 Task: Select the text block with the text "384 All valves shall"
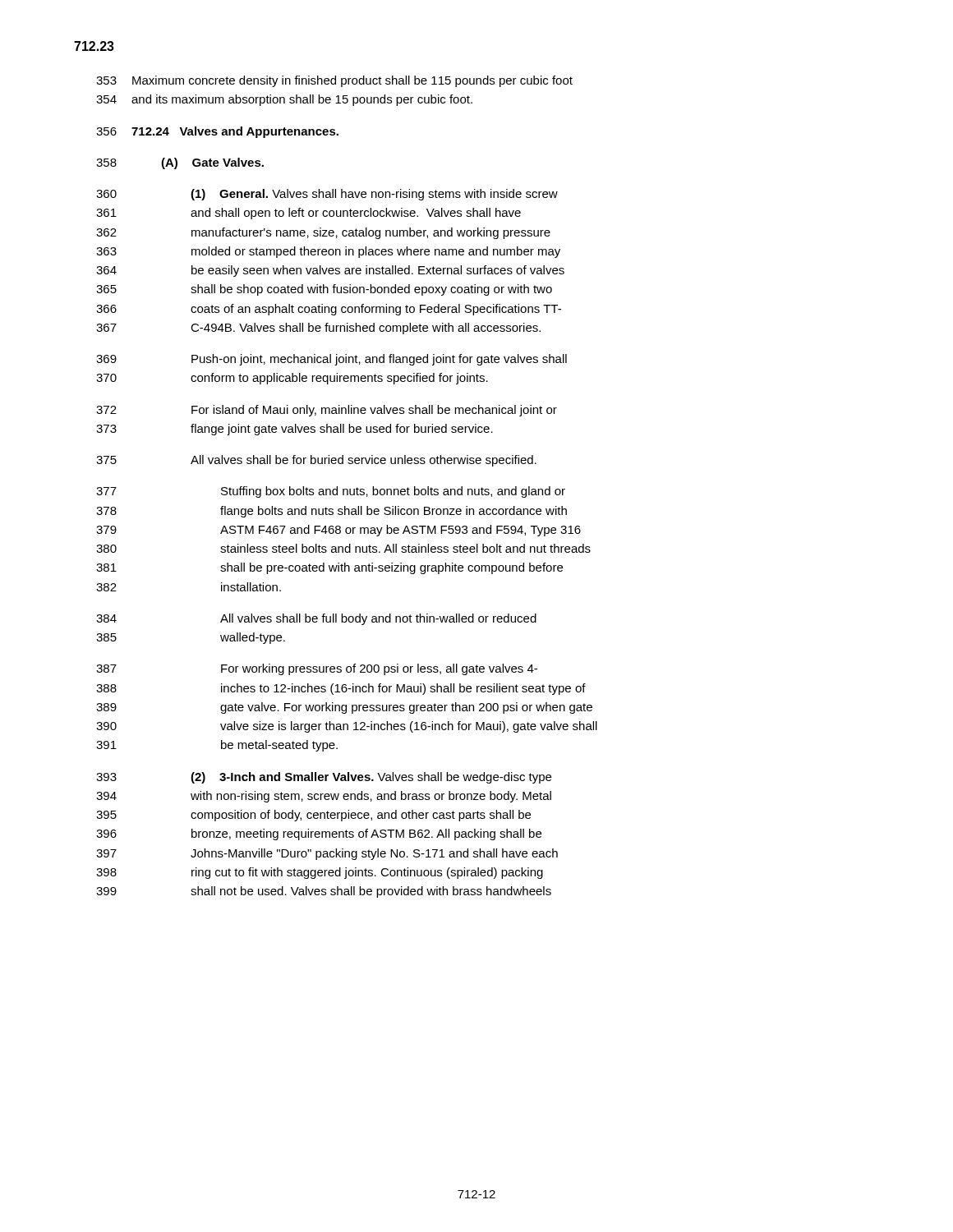click(x=476, y=627)
